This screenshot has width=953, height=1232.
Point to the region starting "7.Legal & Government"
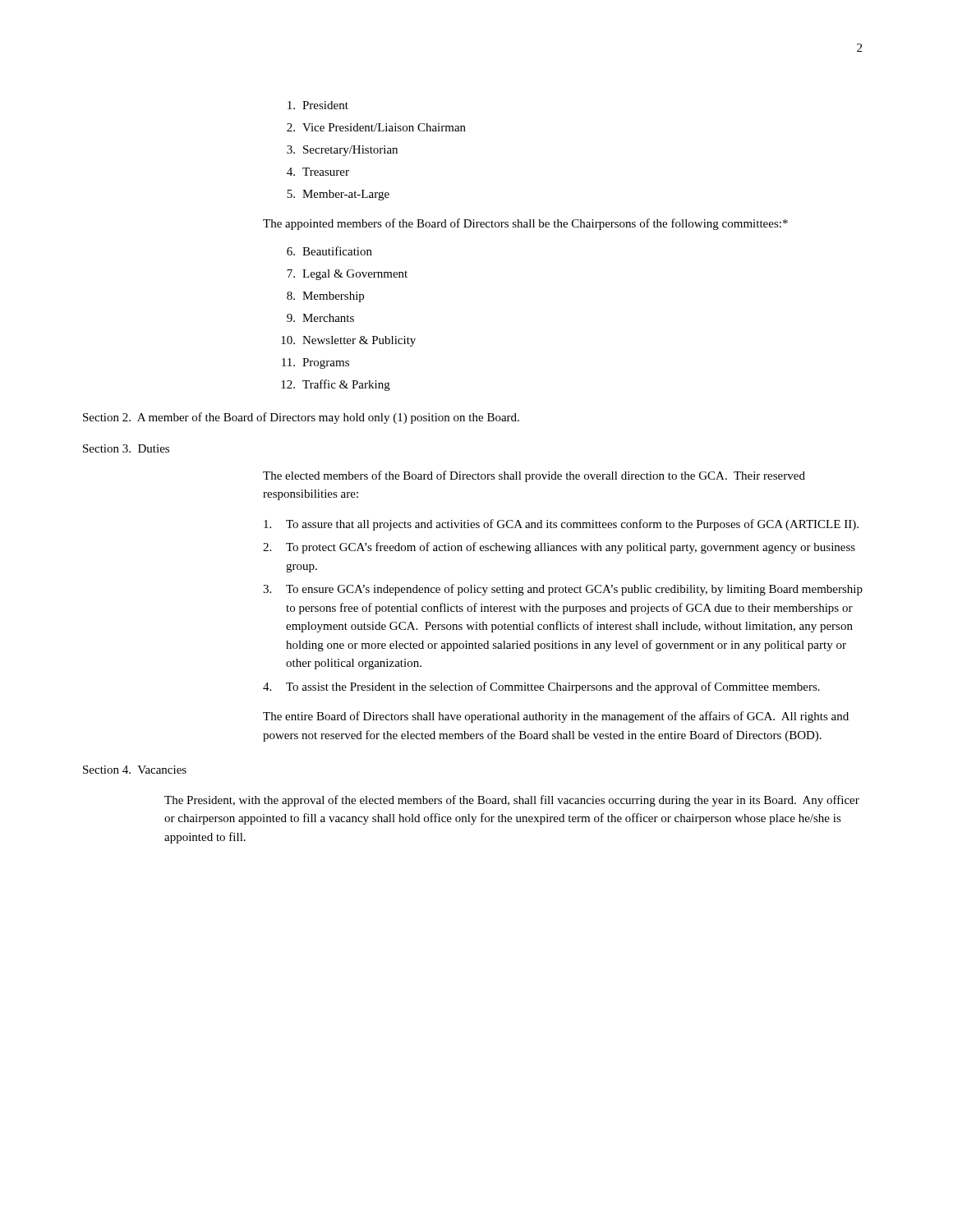click(347, 275)
